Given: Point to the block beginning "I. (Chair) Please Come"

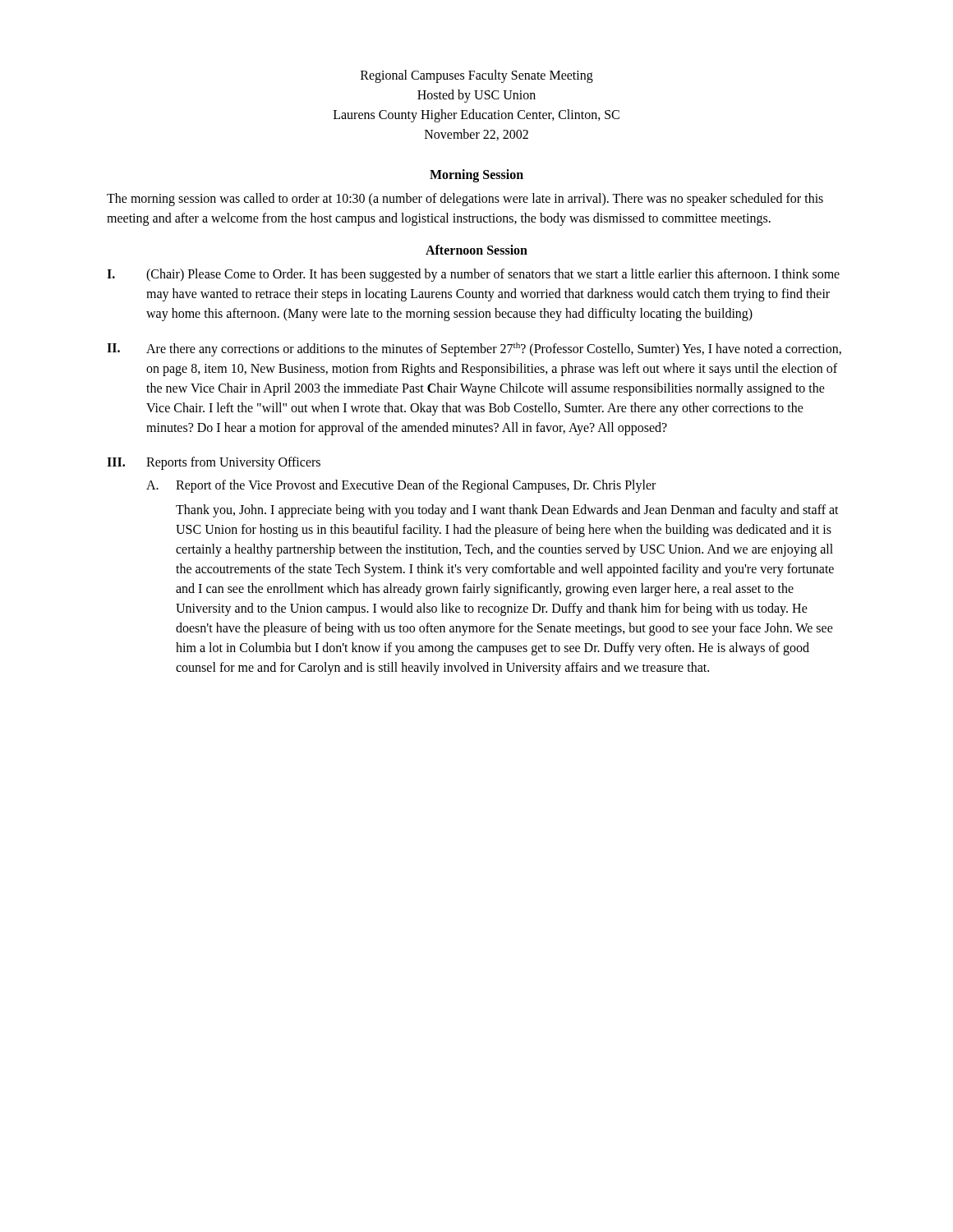Looking at the screenshot, I should pos(476,294).
